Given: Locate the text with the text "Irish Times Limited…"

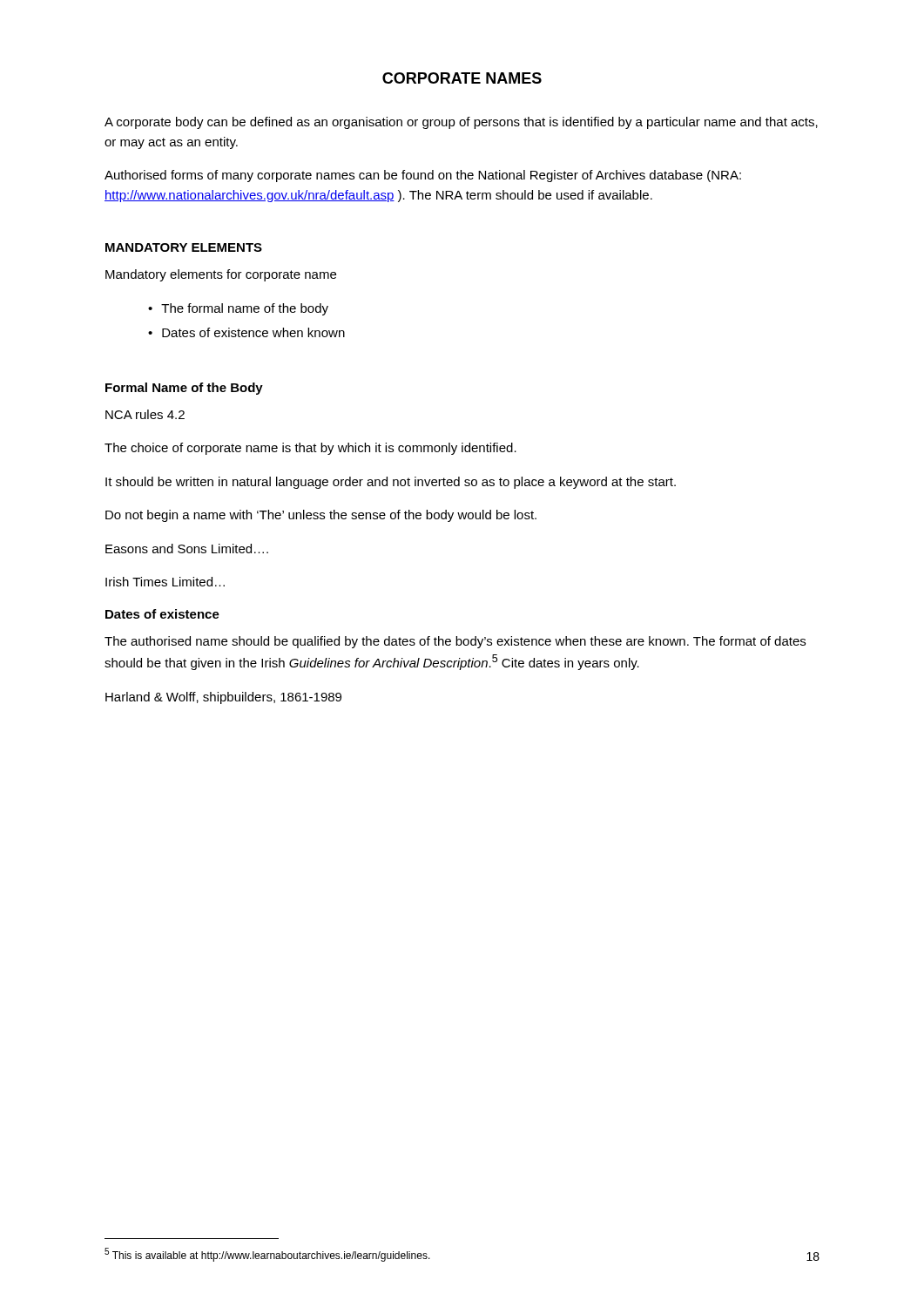Looking at the screenshot, I should [x=165, y=582].
